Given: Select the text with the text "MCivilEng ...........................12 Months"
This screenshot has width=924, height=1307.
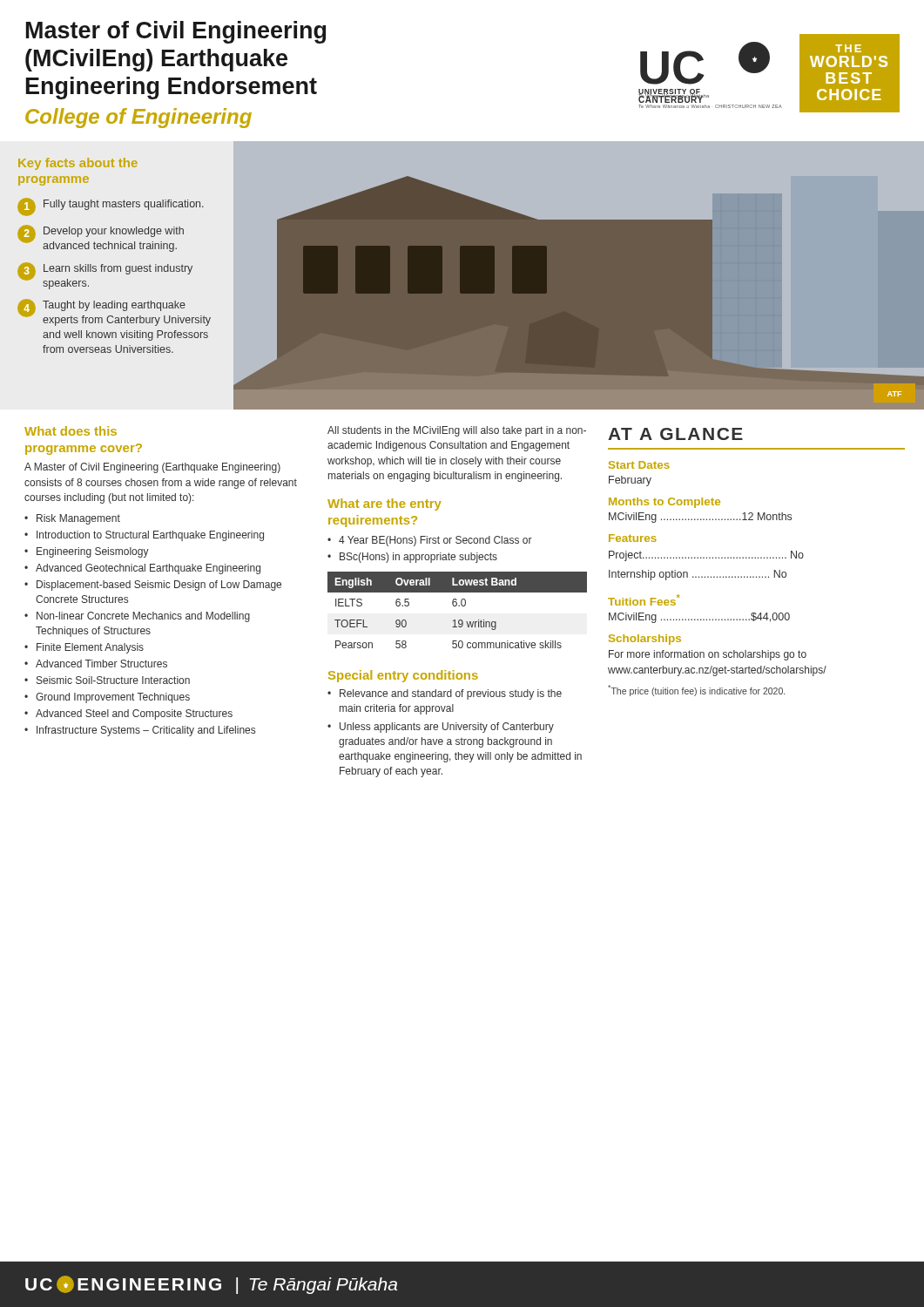Looking at the screenshot, I should (700, 517).
